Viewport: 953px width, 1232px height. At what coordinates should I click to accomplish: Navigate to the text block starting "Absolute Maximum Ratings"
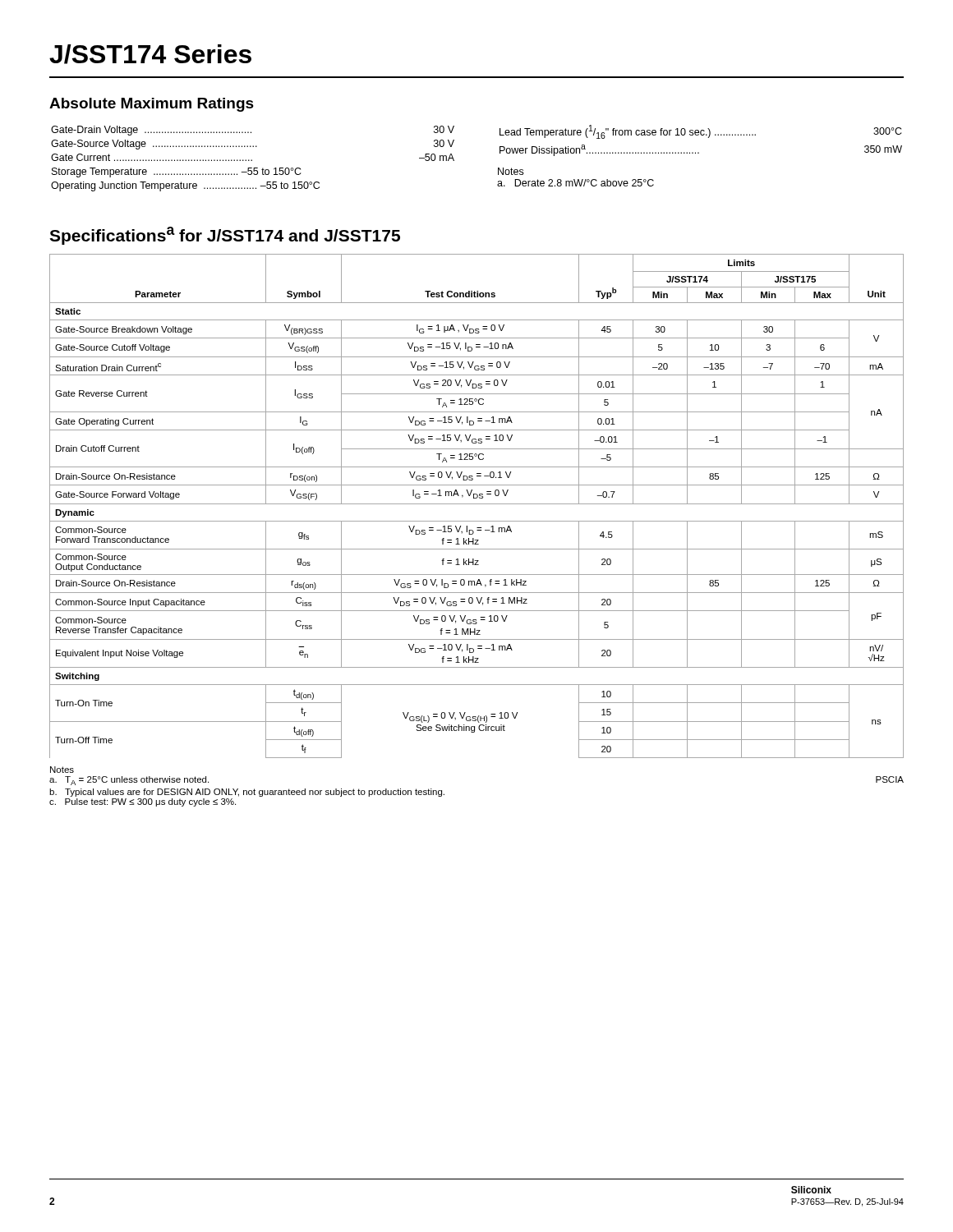pyautogui.click(x=152, y=103)
